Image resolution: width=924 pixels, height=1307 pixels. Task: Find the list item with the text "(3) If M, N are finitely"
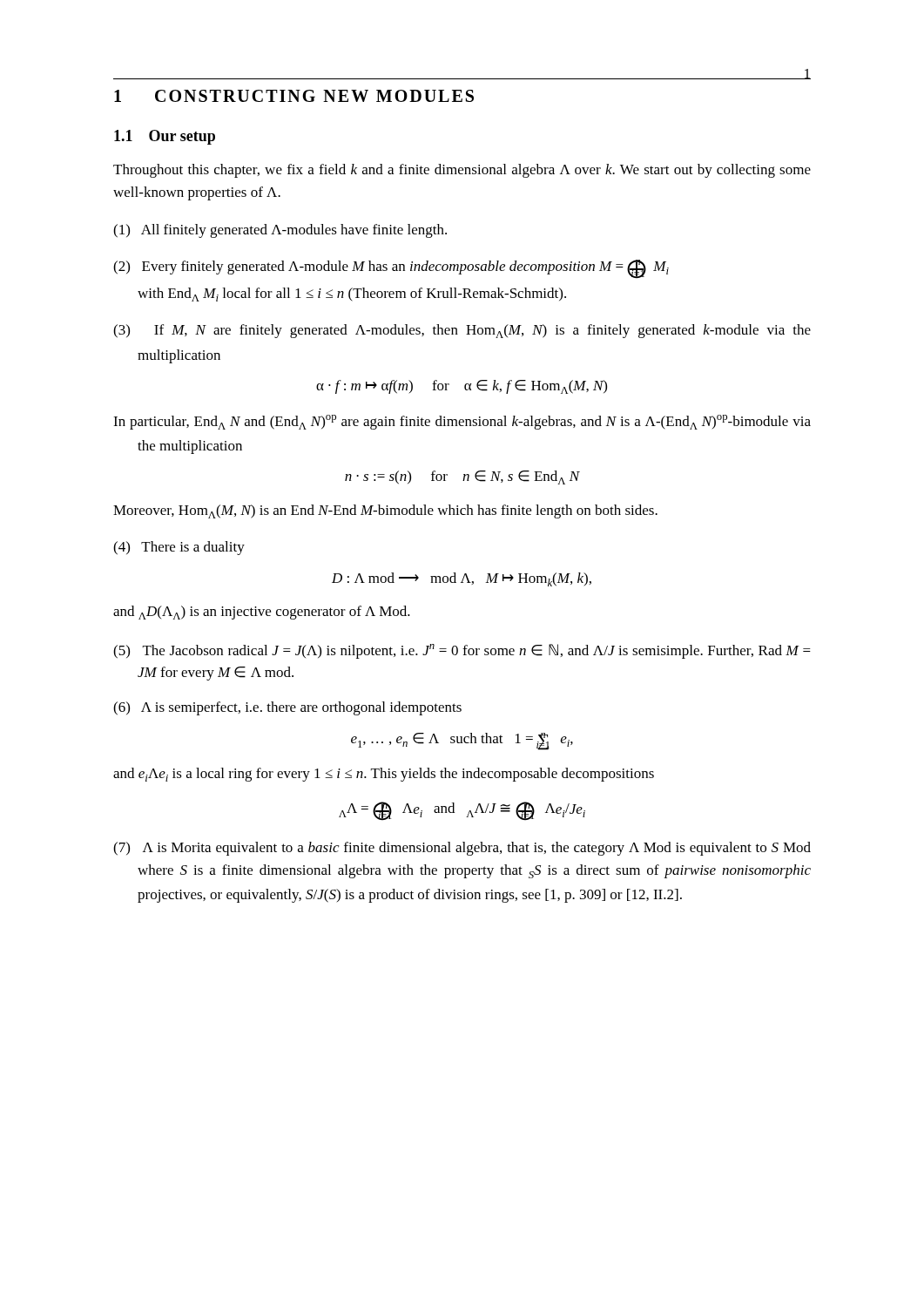462,423
